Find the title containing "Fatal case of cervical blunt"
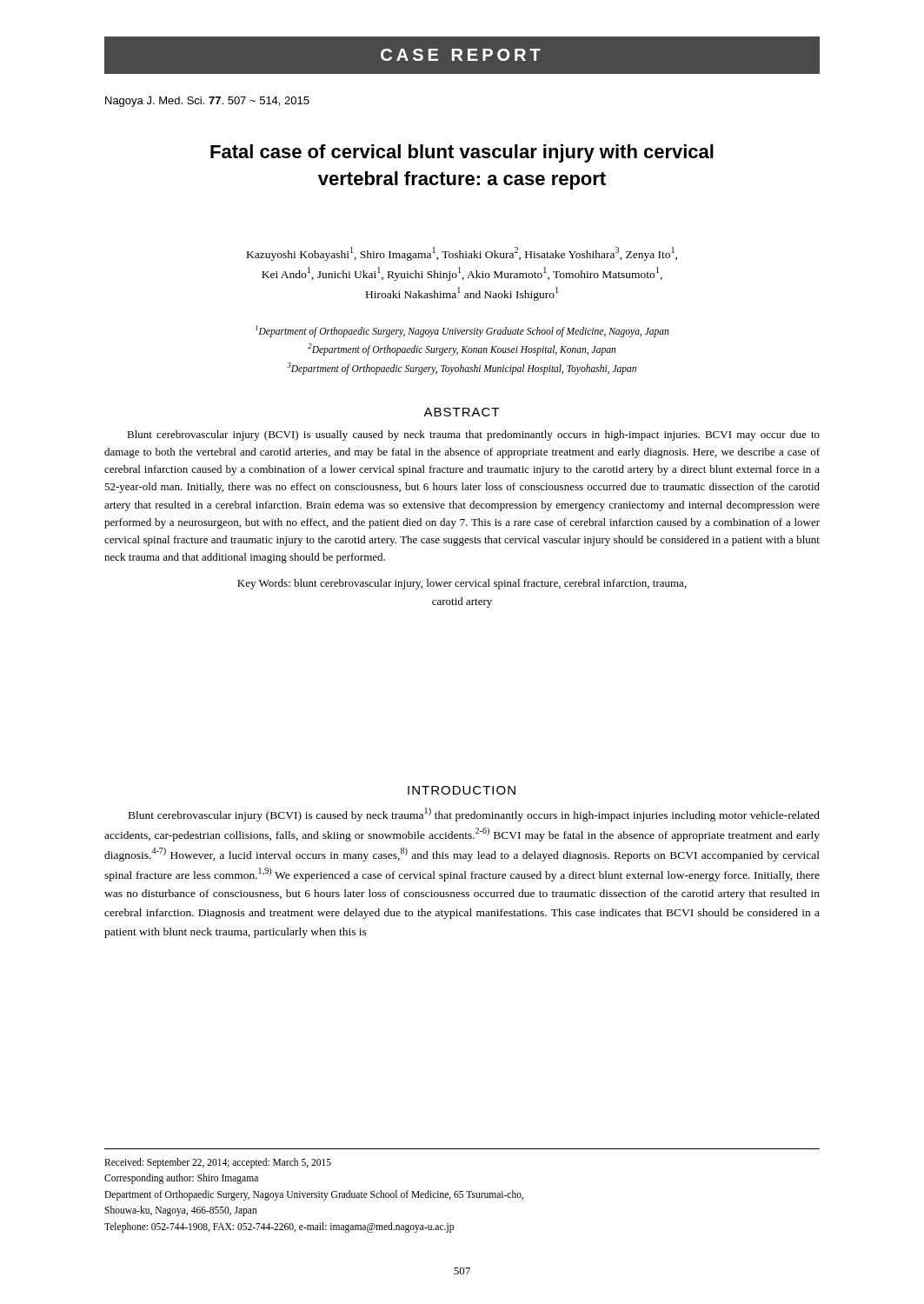This screenshot has height=1304, width=924. (462, 166)
